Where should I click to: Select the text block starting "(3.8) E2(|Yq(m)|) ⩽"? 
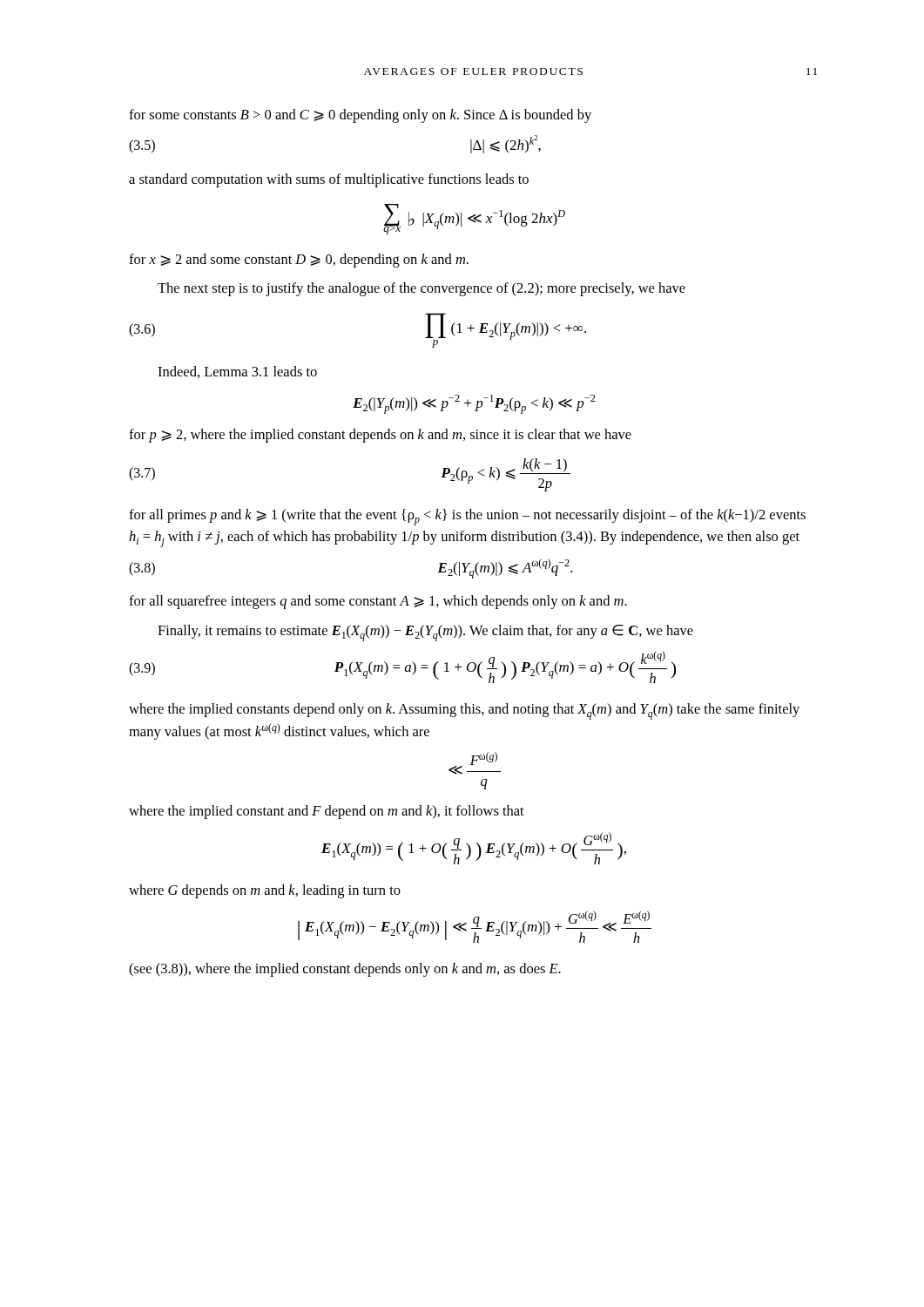tap(474, 568)
